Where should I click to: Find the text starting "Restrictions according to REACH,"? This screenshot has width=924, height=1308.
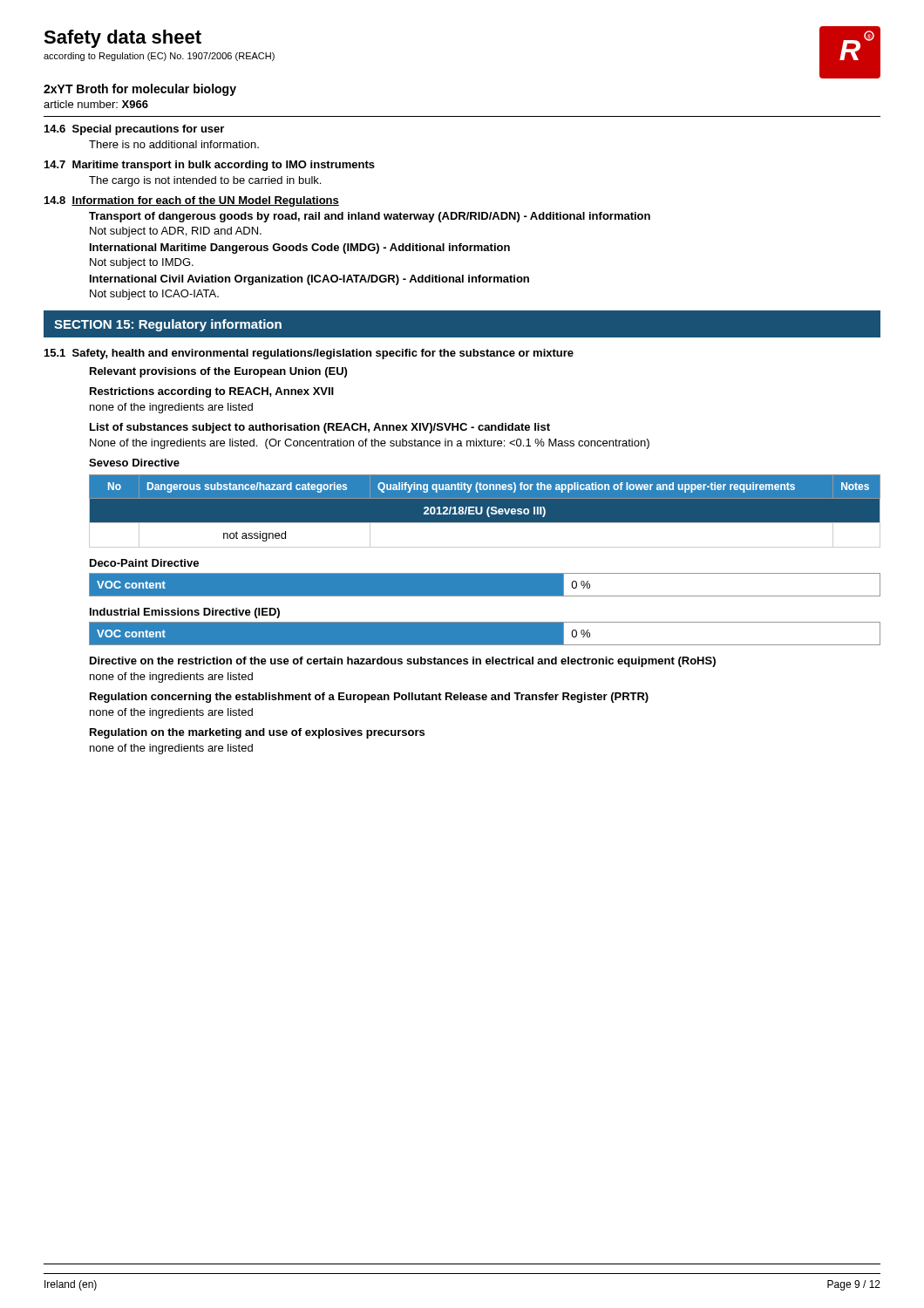(x=211, y=391)
